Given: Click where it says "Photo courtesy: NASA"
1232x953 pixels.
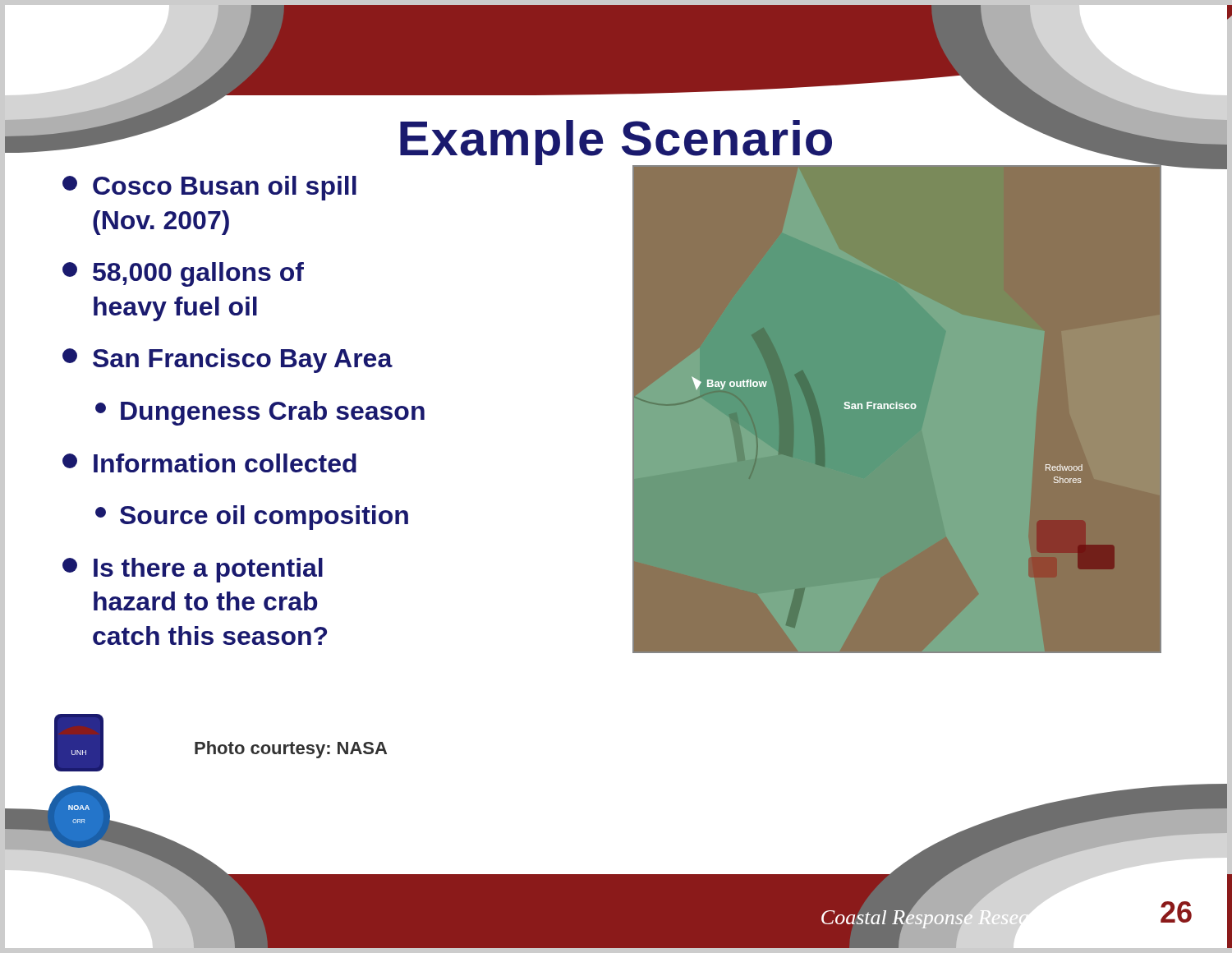Looking at the screenshot, I should tap(291, 748).
